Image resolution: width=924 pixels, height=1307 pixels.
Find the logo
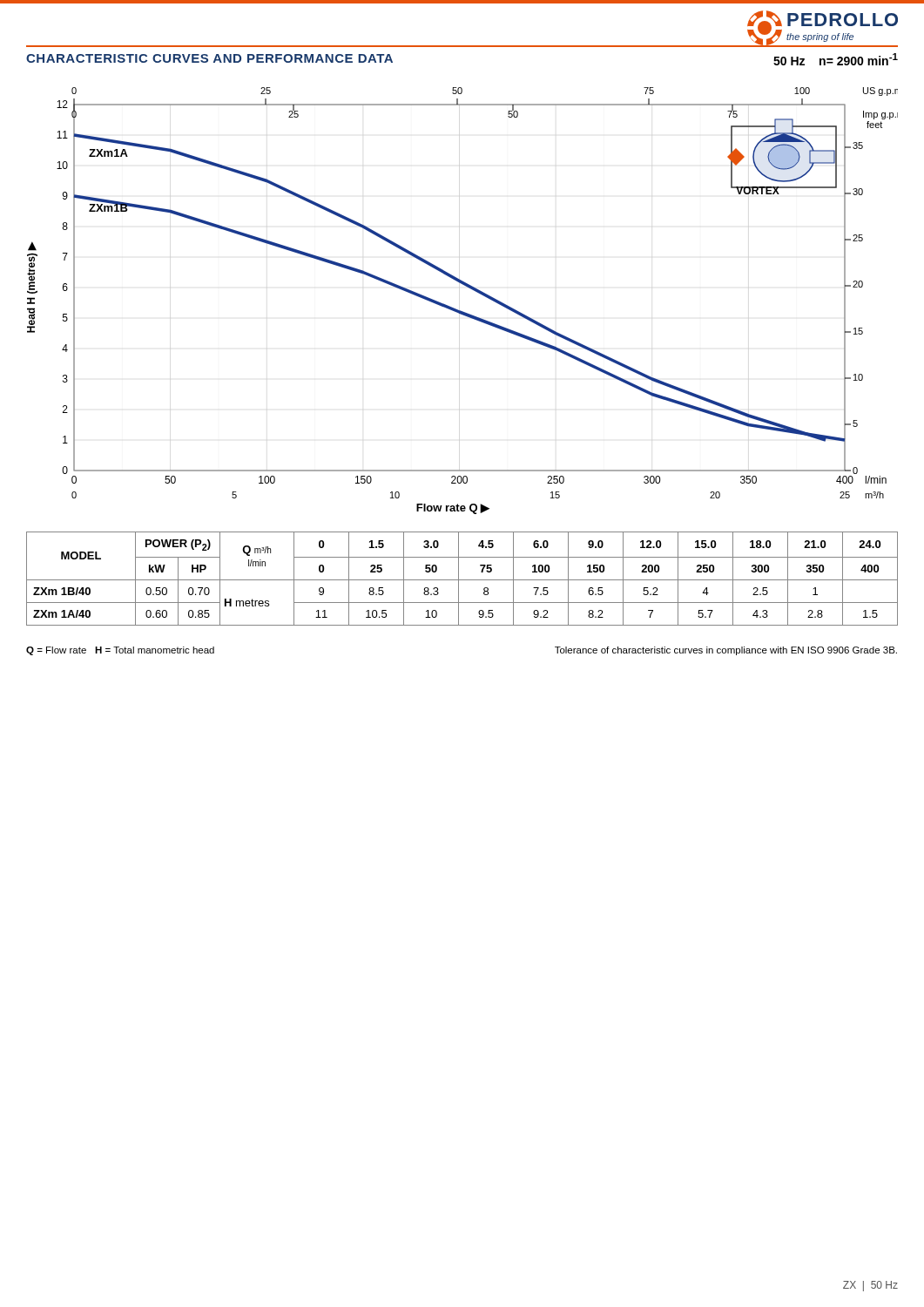tap(819, 30)
